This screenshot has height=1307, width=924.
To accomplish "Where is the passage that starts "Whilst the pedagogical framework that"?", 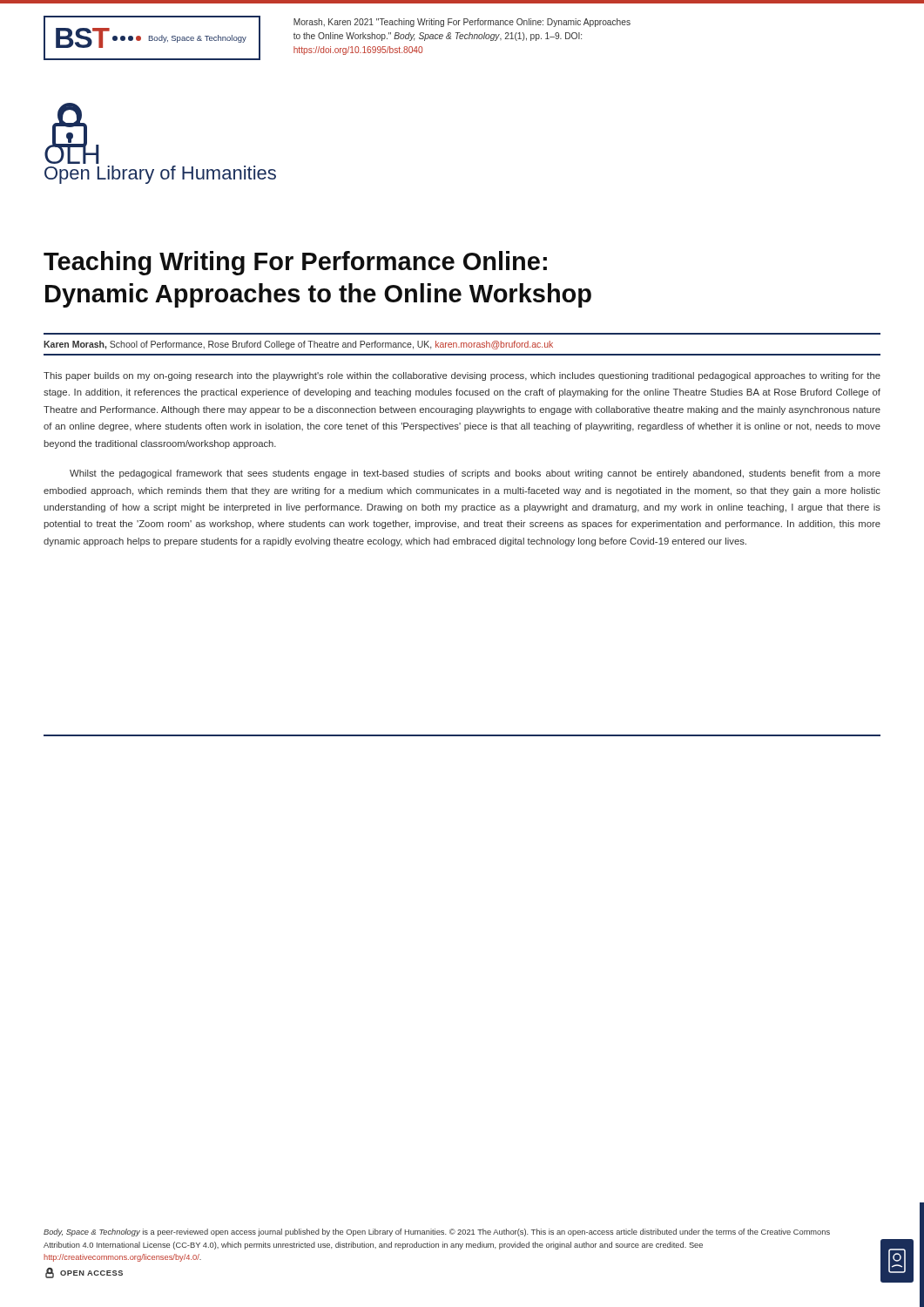I will (x=462, y=507).
